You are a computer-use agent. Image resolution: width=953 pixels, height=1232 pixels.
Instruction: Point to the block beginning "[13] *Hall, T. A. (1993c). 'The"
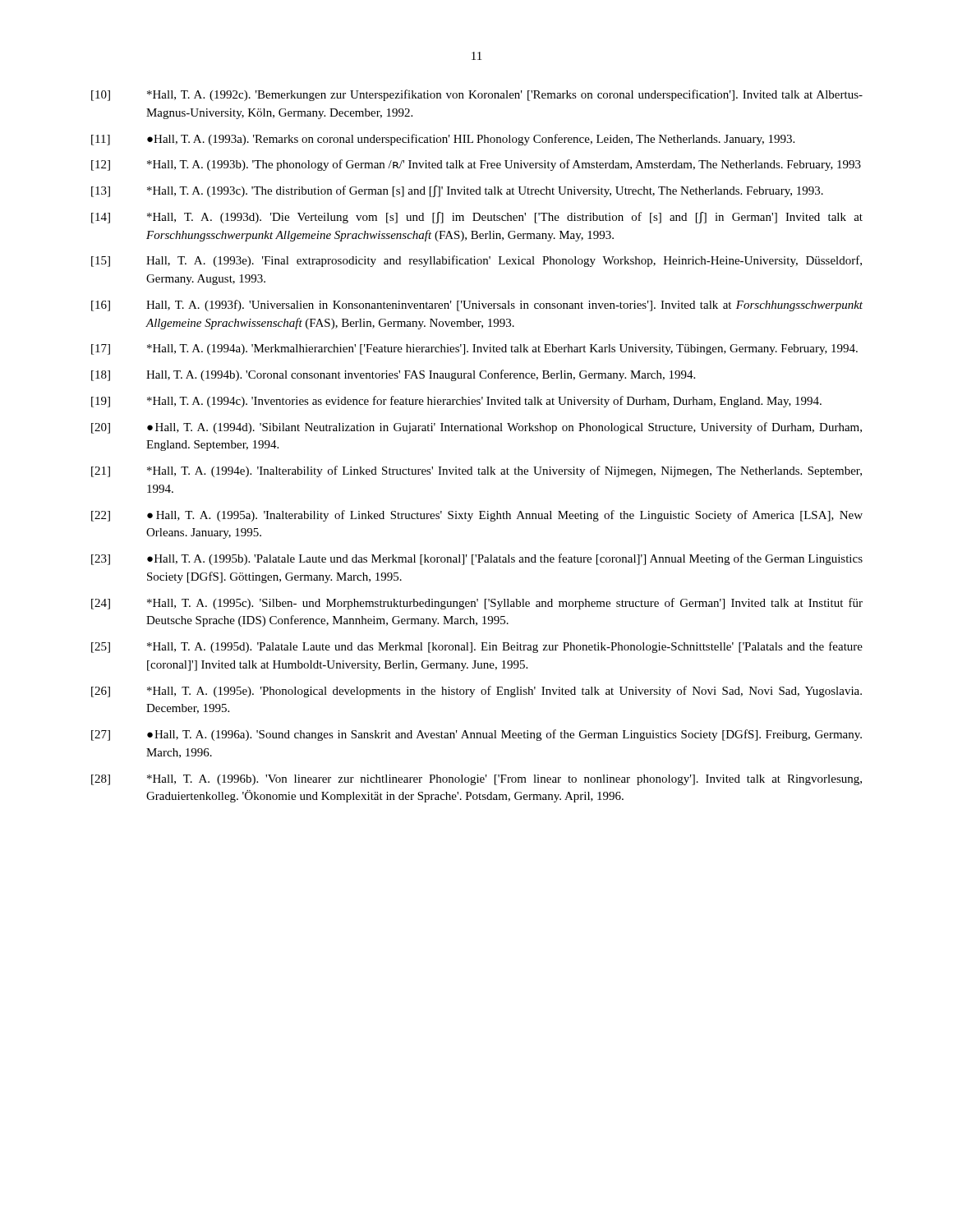click(476, 191)
